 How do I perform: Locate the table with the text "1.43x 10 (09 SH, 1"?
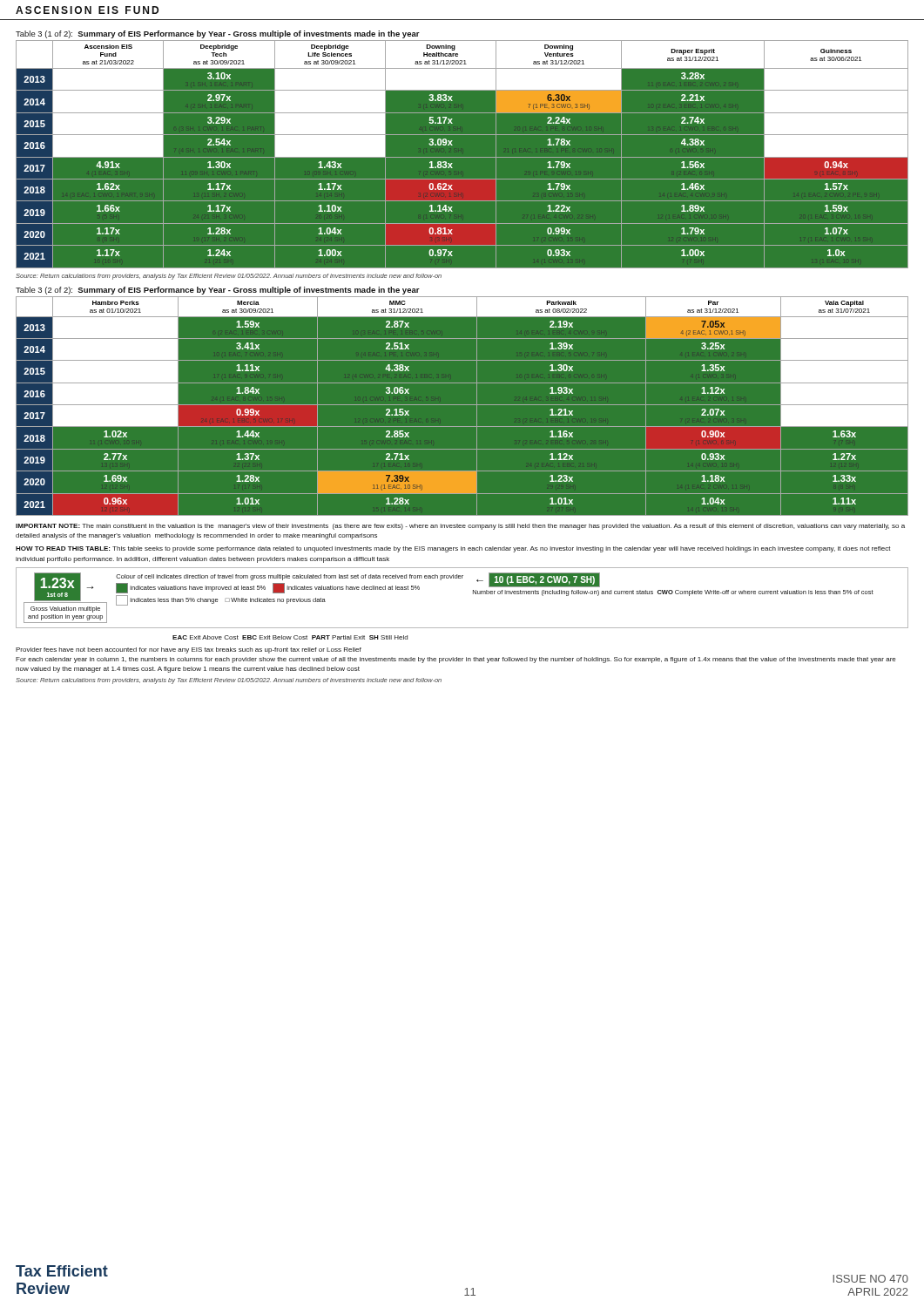(x=462, y=154)
